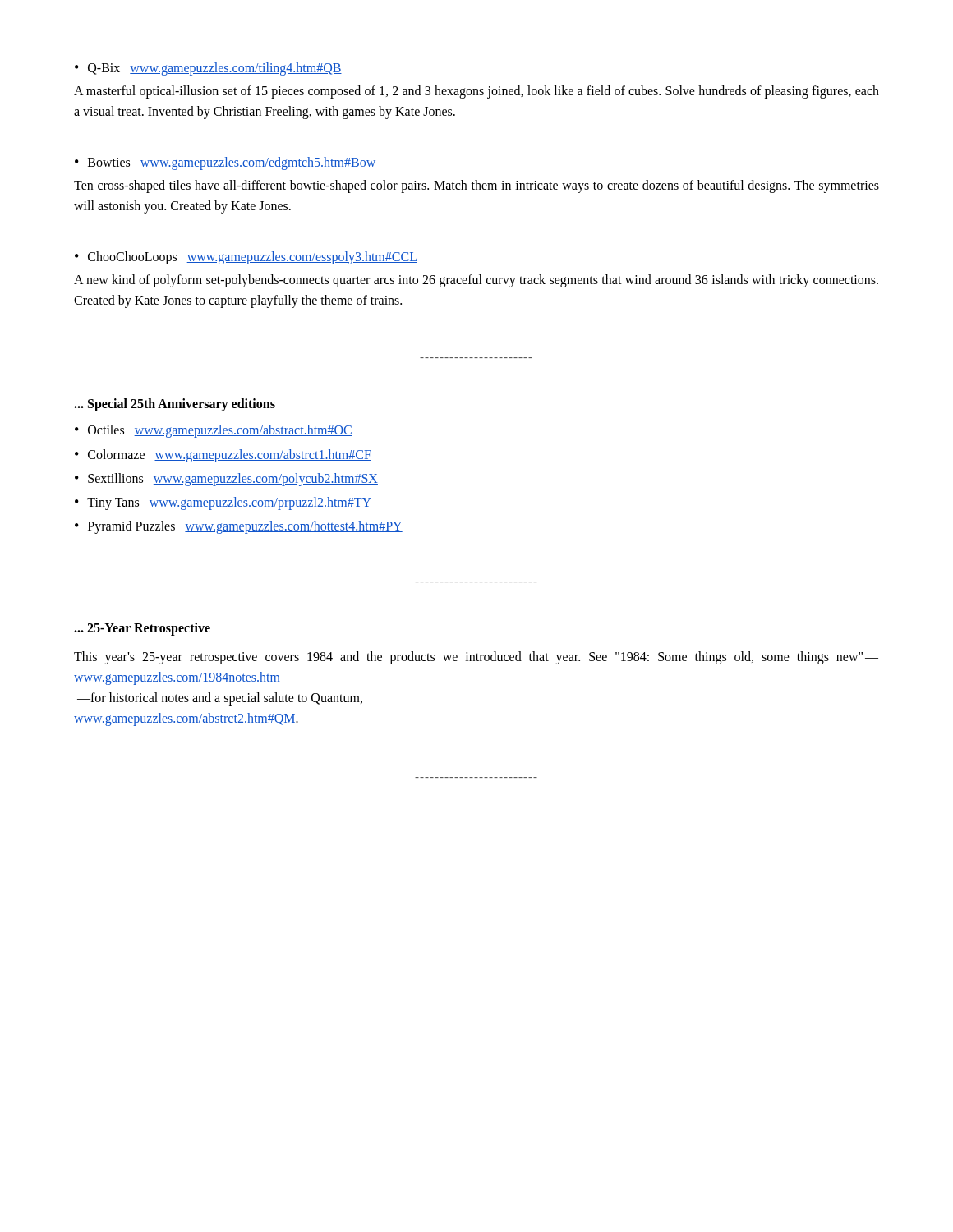Find the block on this page that starts "A new kind of"
This screenshot has width=953, height=1232.
[x=476, y=290]
